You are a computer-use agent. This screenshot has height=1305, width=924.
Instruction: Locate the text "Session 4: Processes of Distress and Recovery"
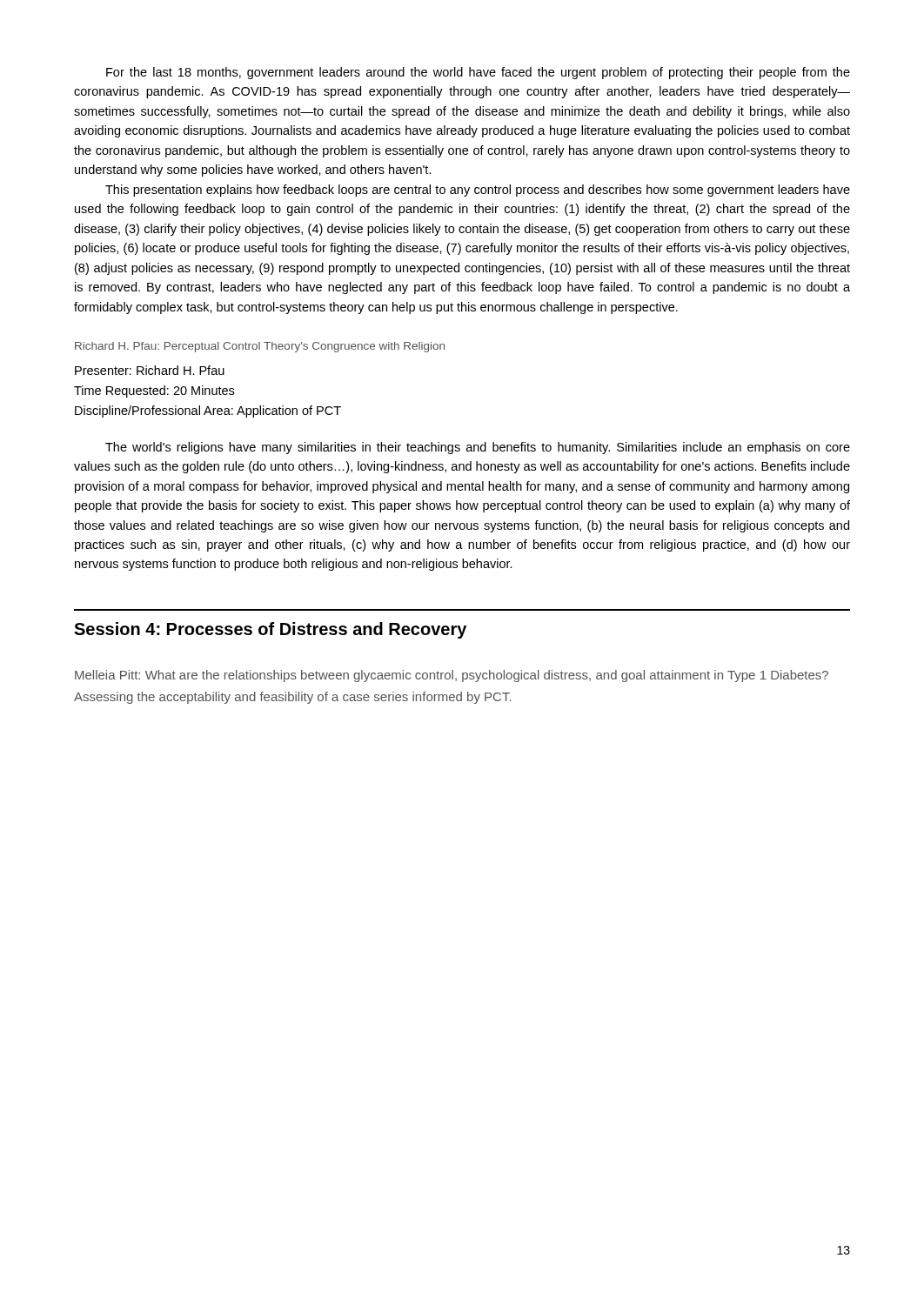(270, 629)
